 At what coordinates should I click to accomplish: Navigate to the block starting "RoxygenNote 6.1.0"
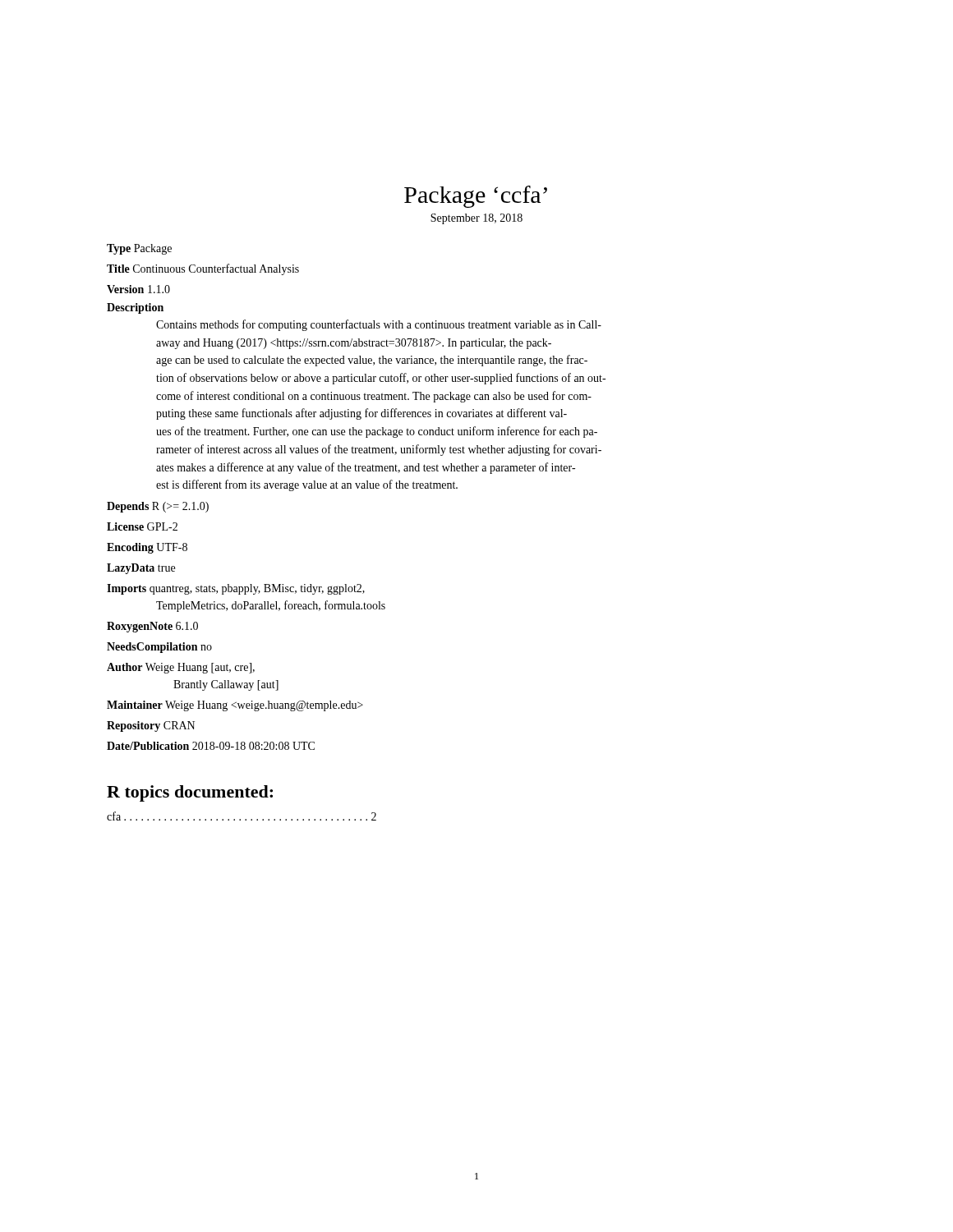pyautogui.click(x=153, y=626)
